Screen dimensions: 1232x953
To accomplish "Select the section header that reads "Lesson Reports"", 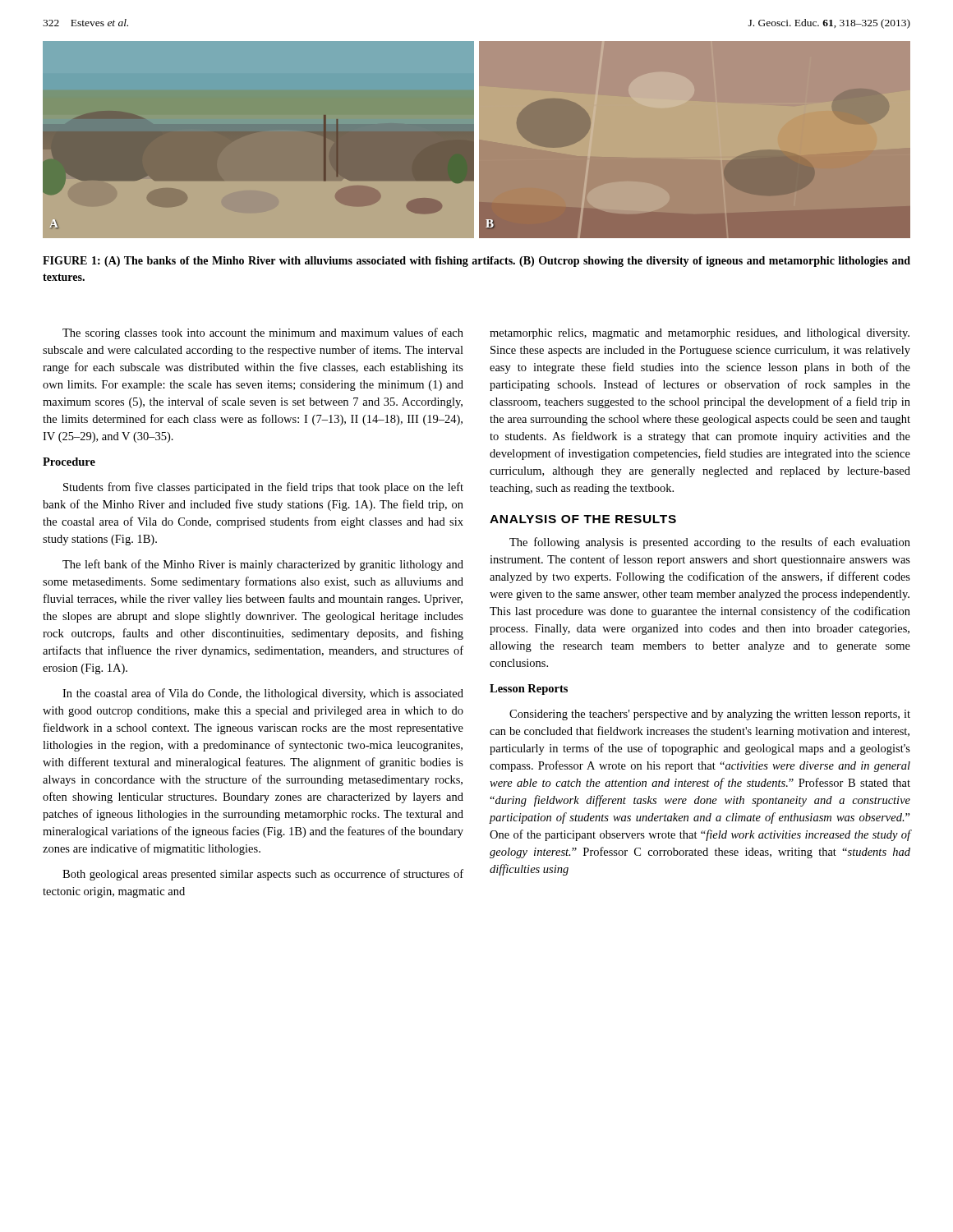I will coord(529,688).
